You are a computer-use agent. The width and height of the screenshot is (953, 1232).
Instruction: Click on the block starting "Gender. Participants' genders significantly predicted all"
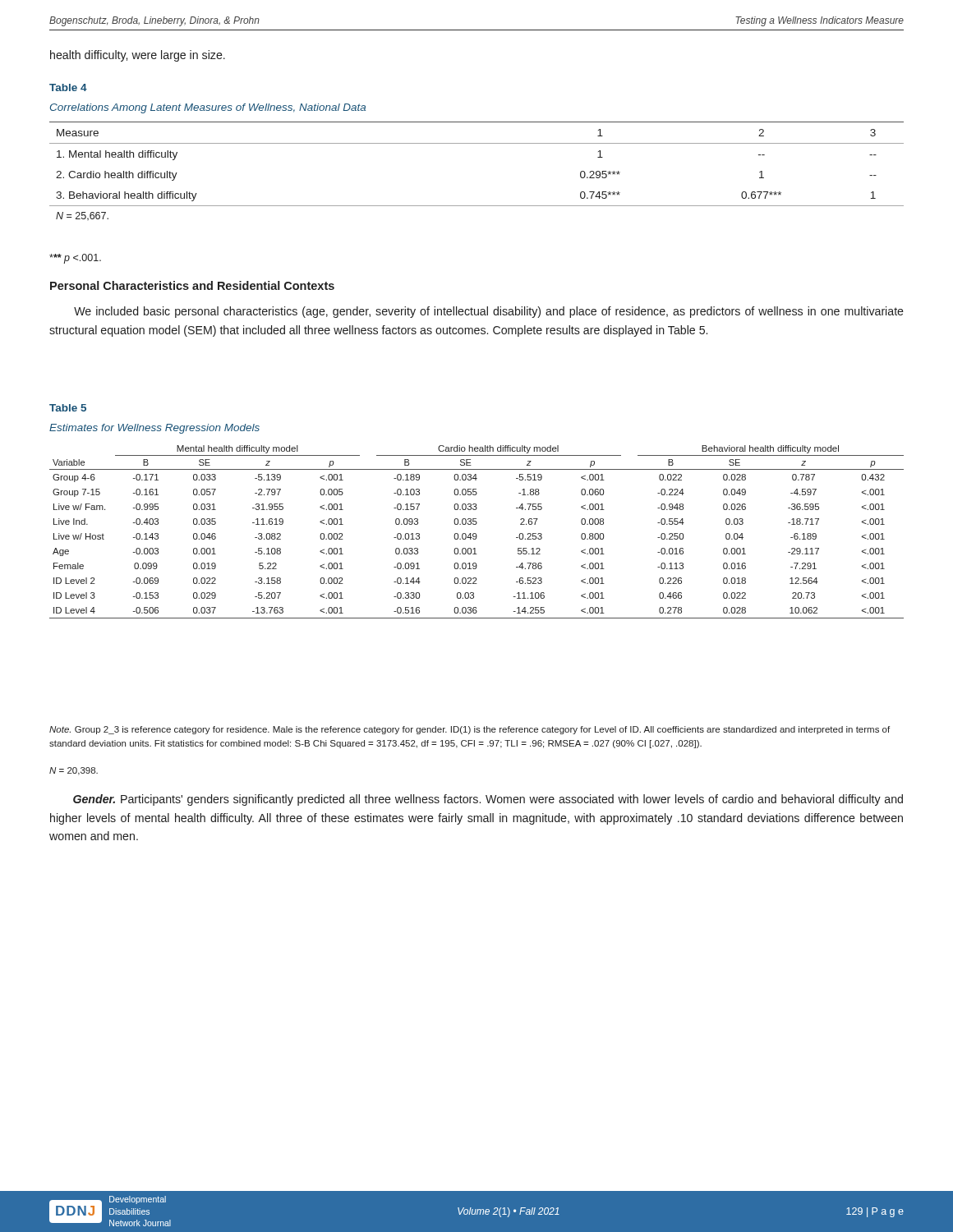pos(476,818)
